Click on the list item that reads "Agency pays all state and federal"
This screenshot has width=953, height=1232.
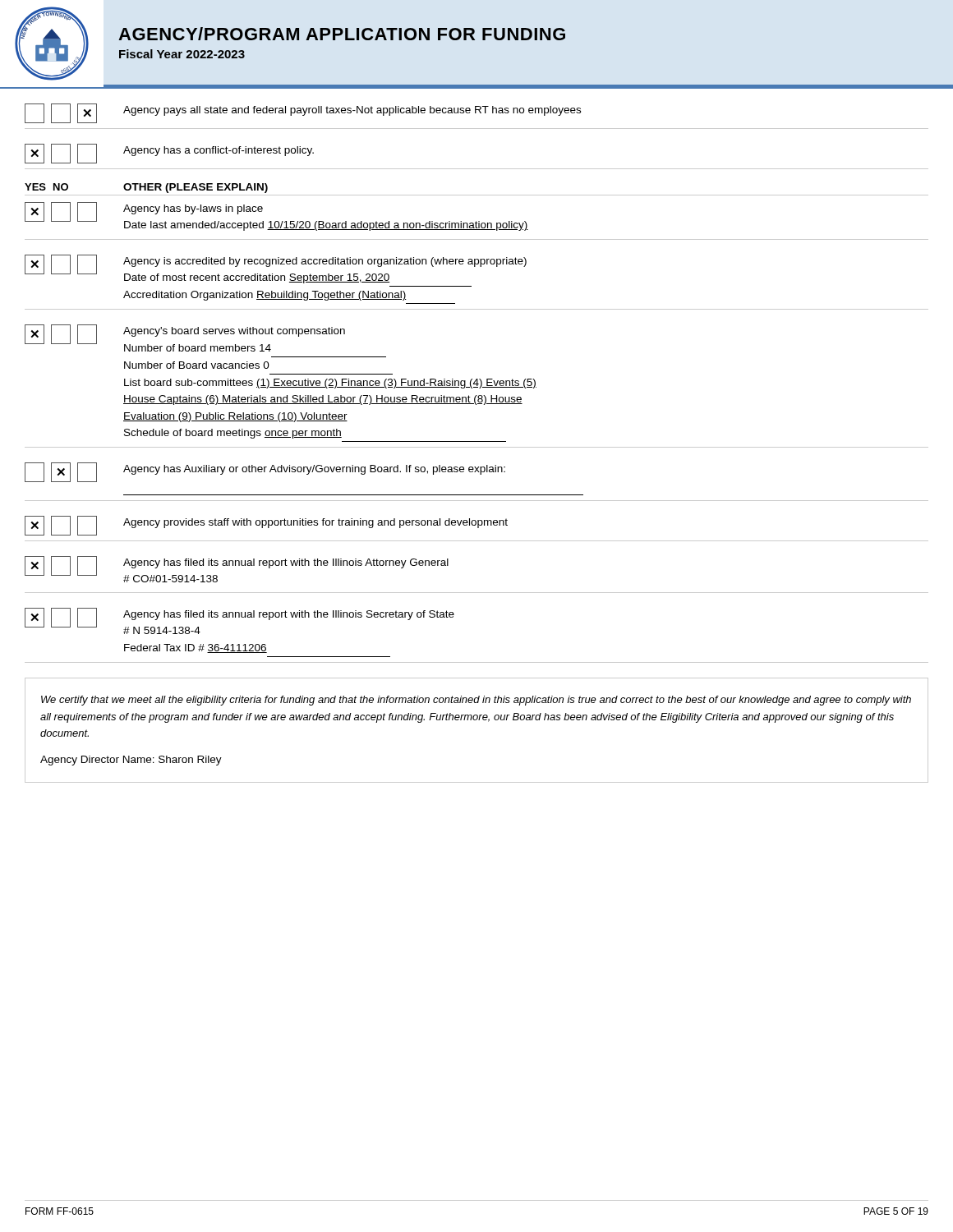click(x=476, y=113)
